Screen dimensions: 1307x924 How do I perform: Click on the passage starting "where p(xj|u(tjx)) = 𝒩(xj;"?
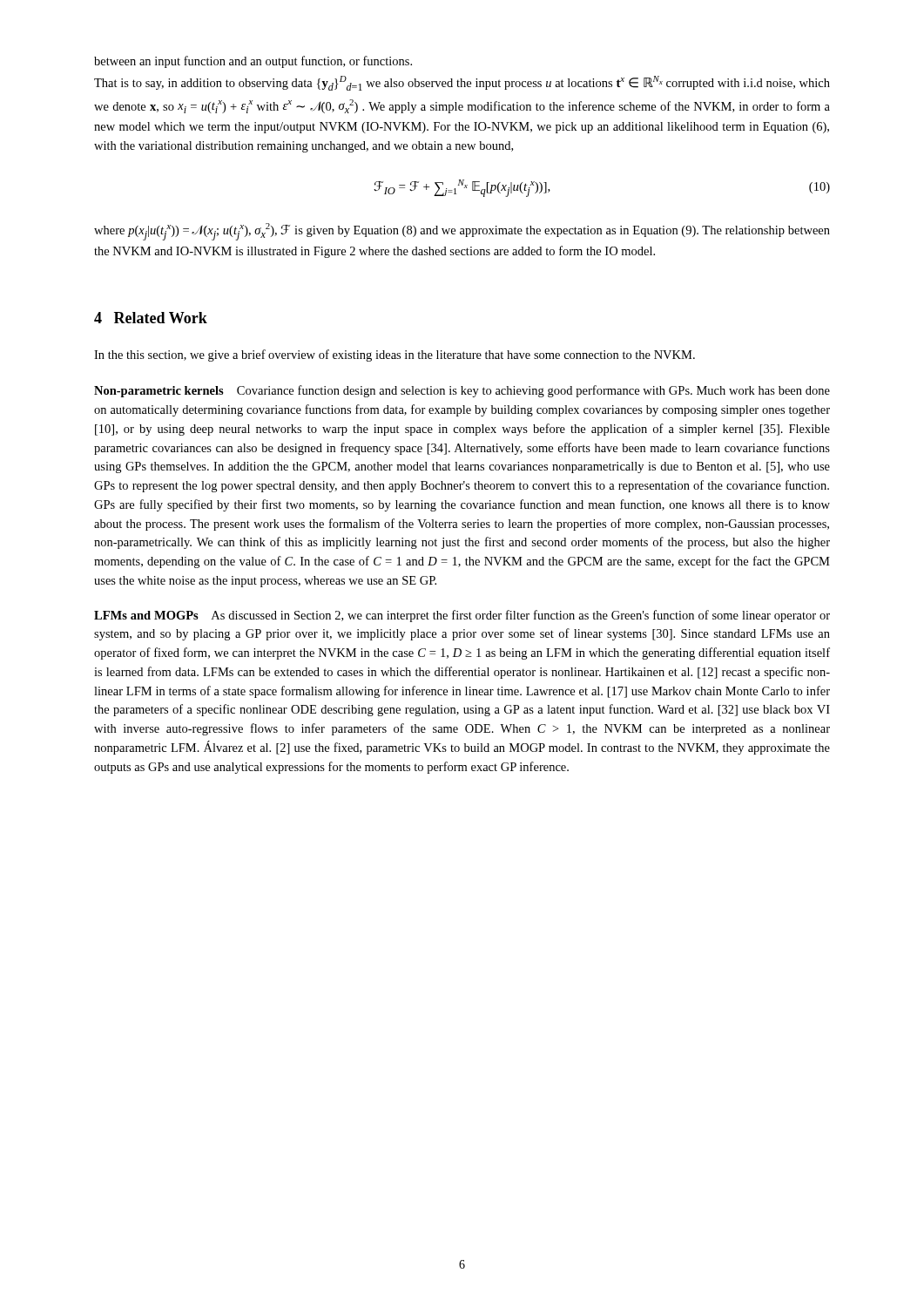point(462,239)
